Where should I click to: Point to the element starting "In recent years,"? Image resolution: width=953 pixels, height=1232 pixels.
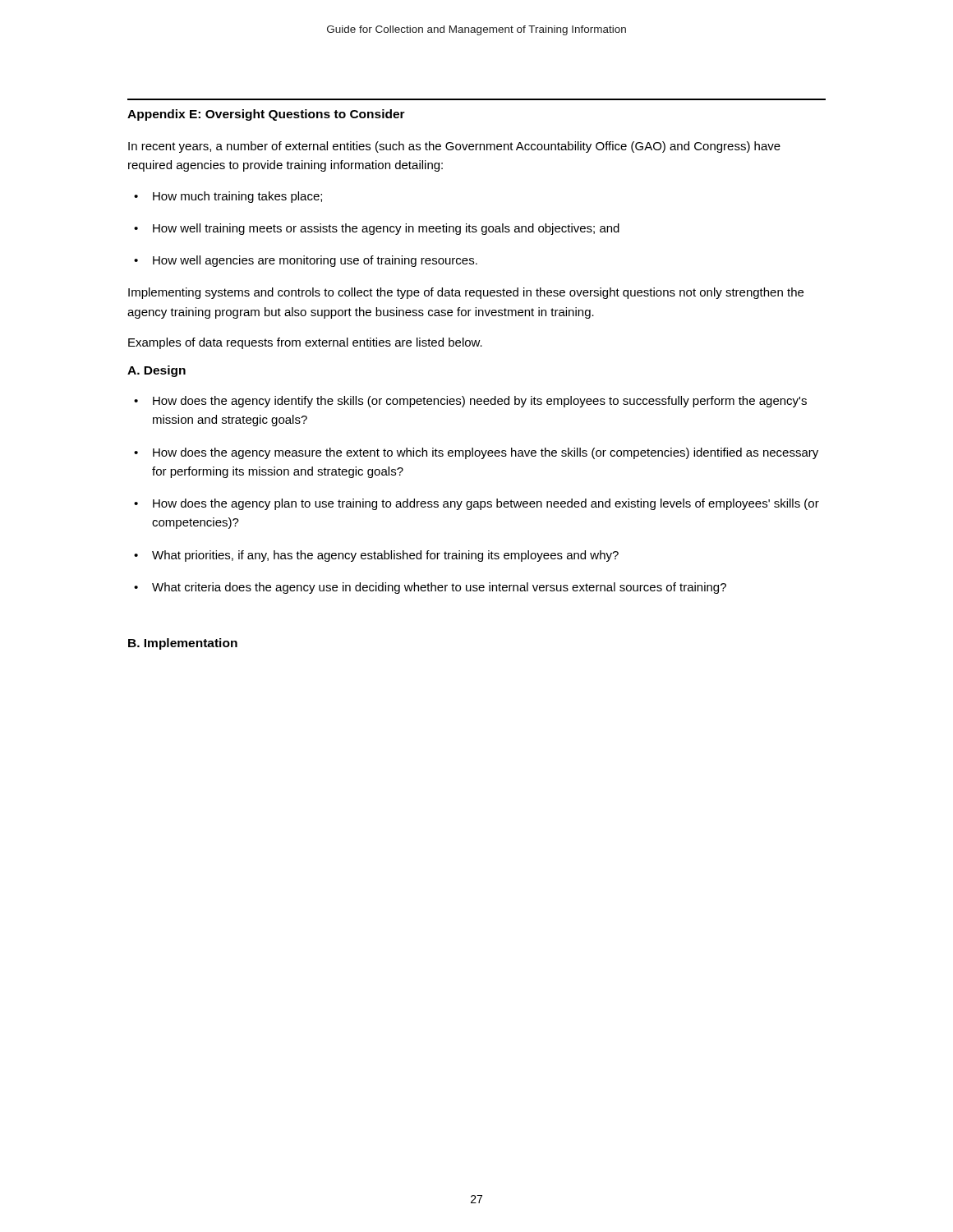[x=454, y=155]
